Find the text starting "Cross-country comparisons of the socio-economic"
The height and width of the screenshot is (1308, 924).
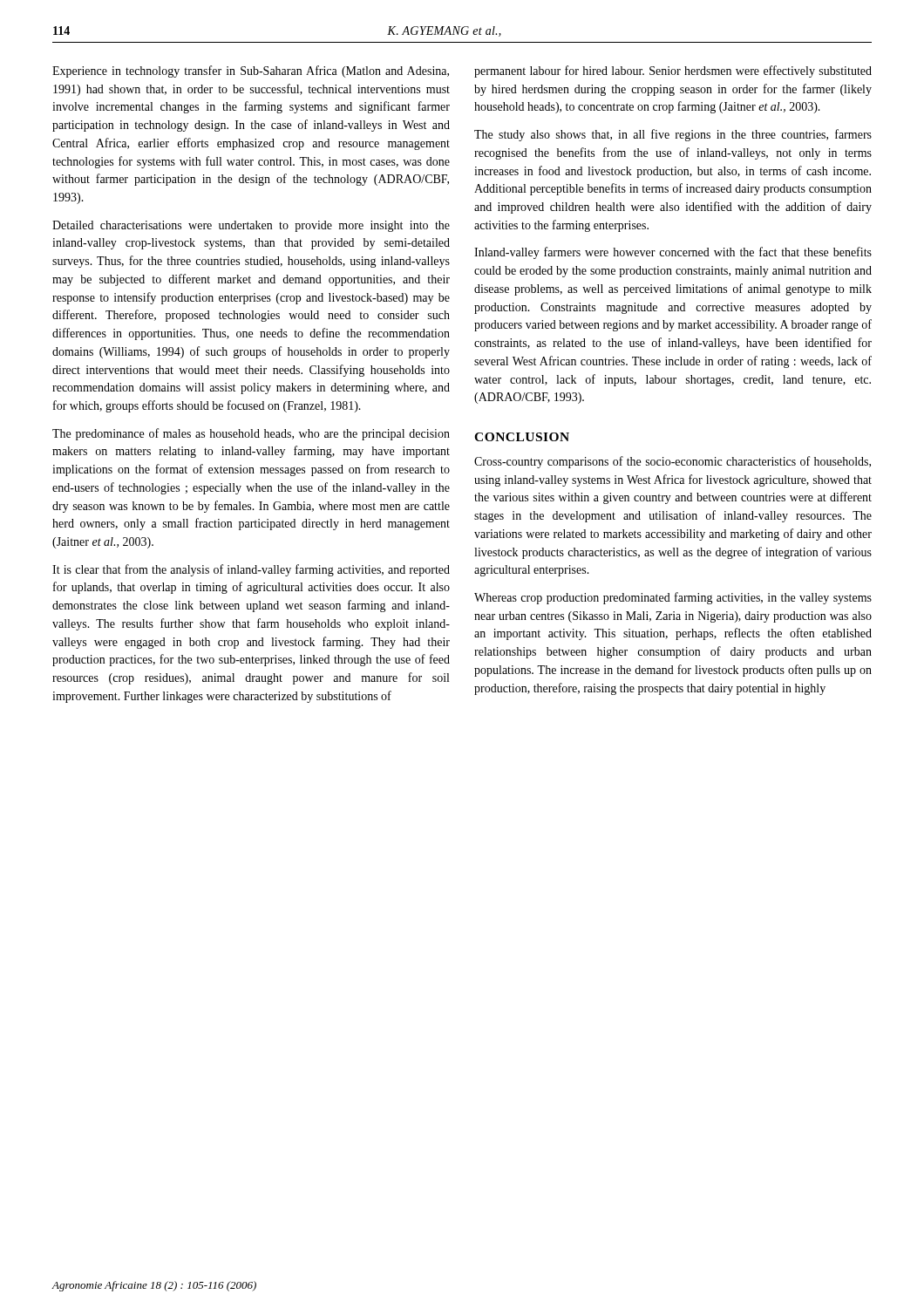pyautogui.click(x=673, y=516)
